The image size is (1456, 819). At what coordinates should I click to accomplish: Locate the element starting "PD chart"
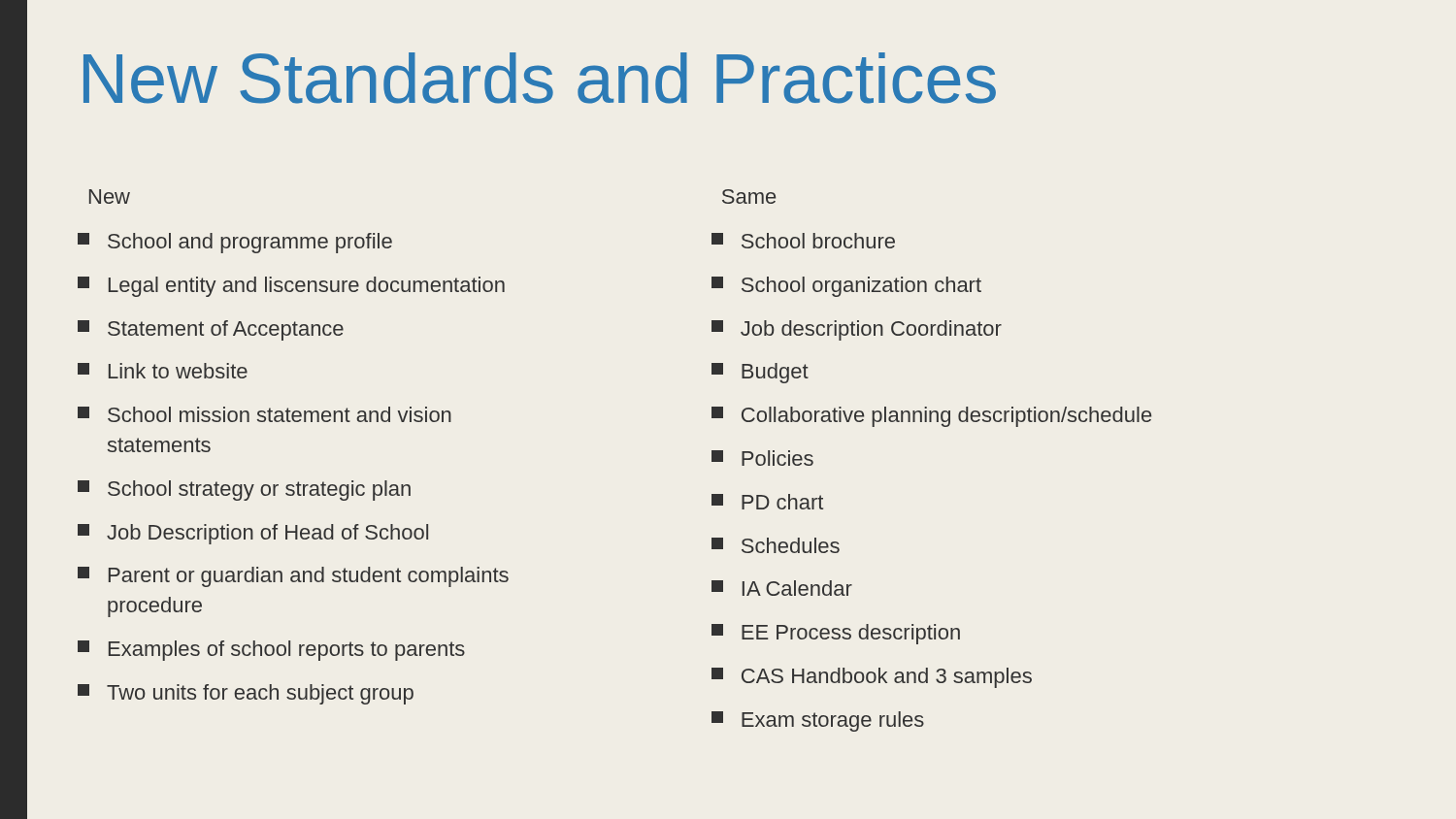click(x=767, y=503)
